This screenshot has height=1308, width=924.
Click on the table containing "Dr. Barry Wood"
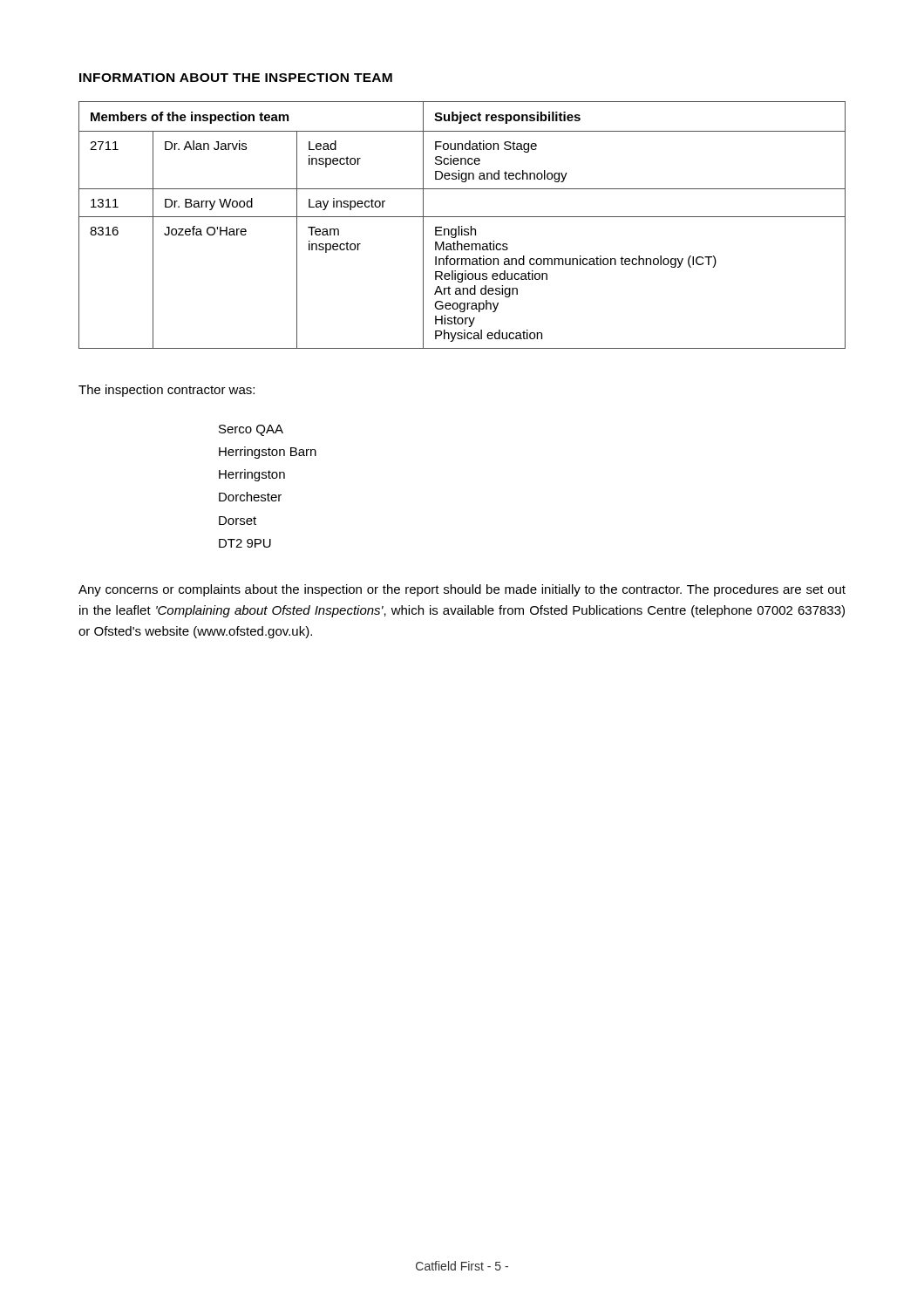click(462, 225)
